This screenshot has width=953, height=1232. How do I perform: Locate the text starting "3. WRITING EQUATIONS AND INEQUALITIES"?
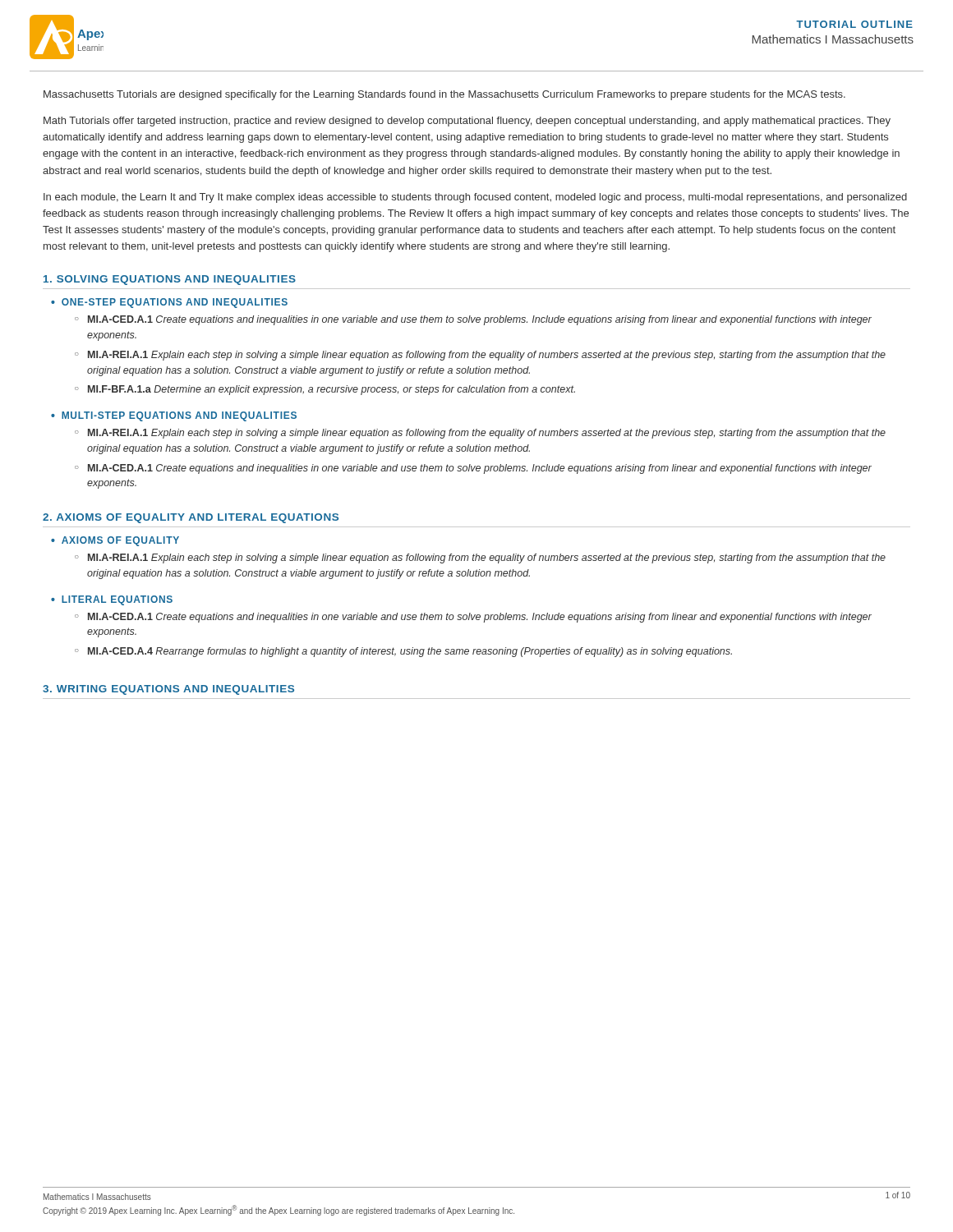coord(169,688)
